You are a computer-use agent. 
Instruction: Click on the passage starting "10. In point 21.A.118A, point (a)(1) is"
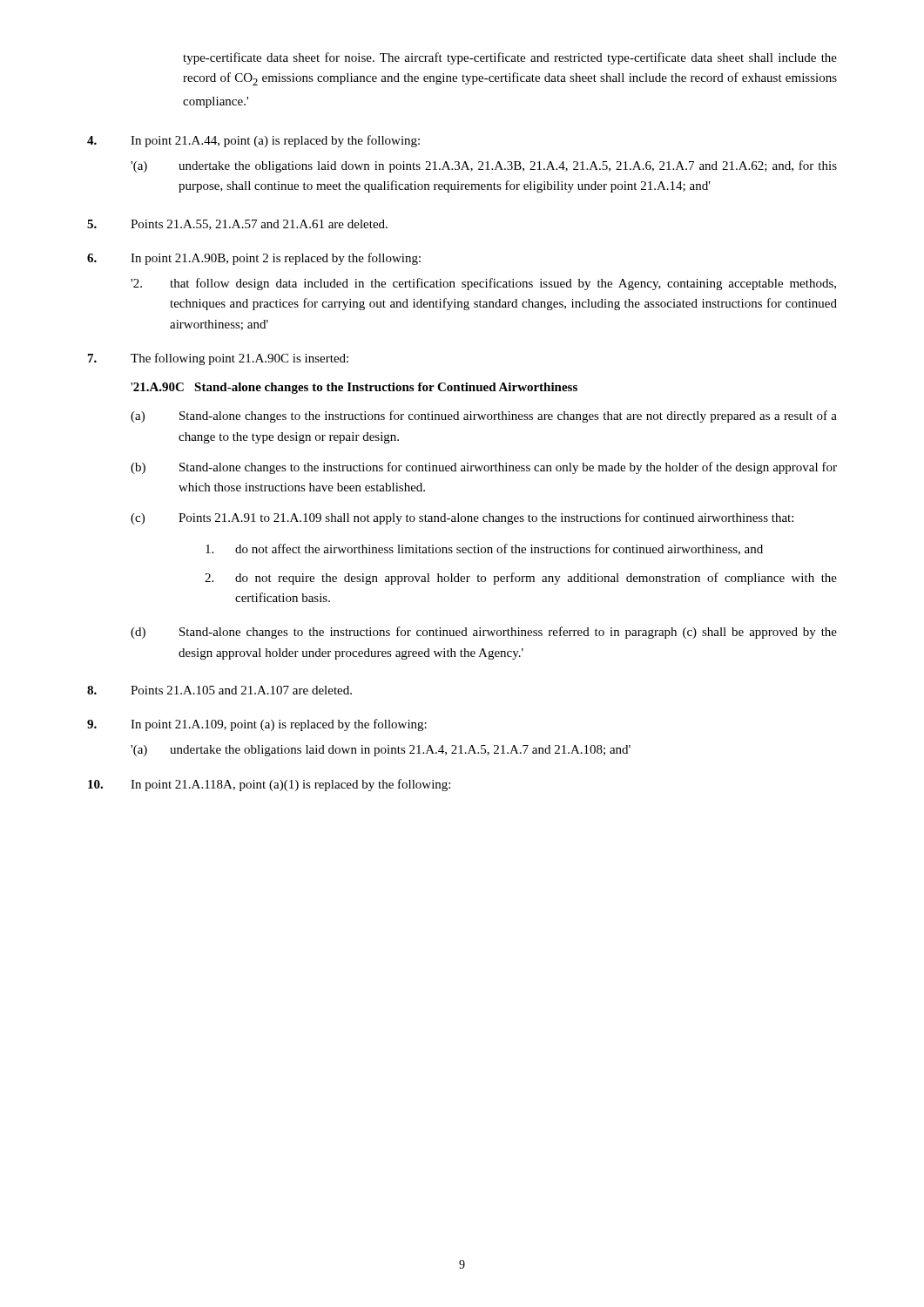tap(269, 785)
